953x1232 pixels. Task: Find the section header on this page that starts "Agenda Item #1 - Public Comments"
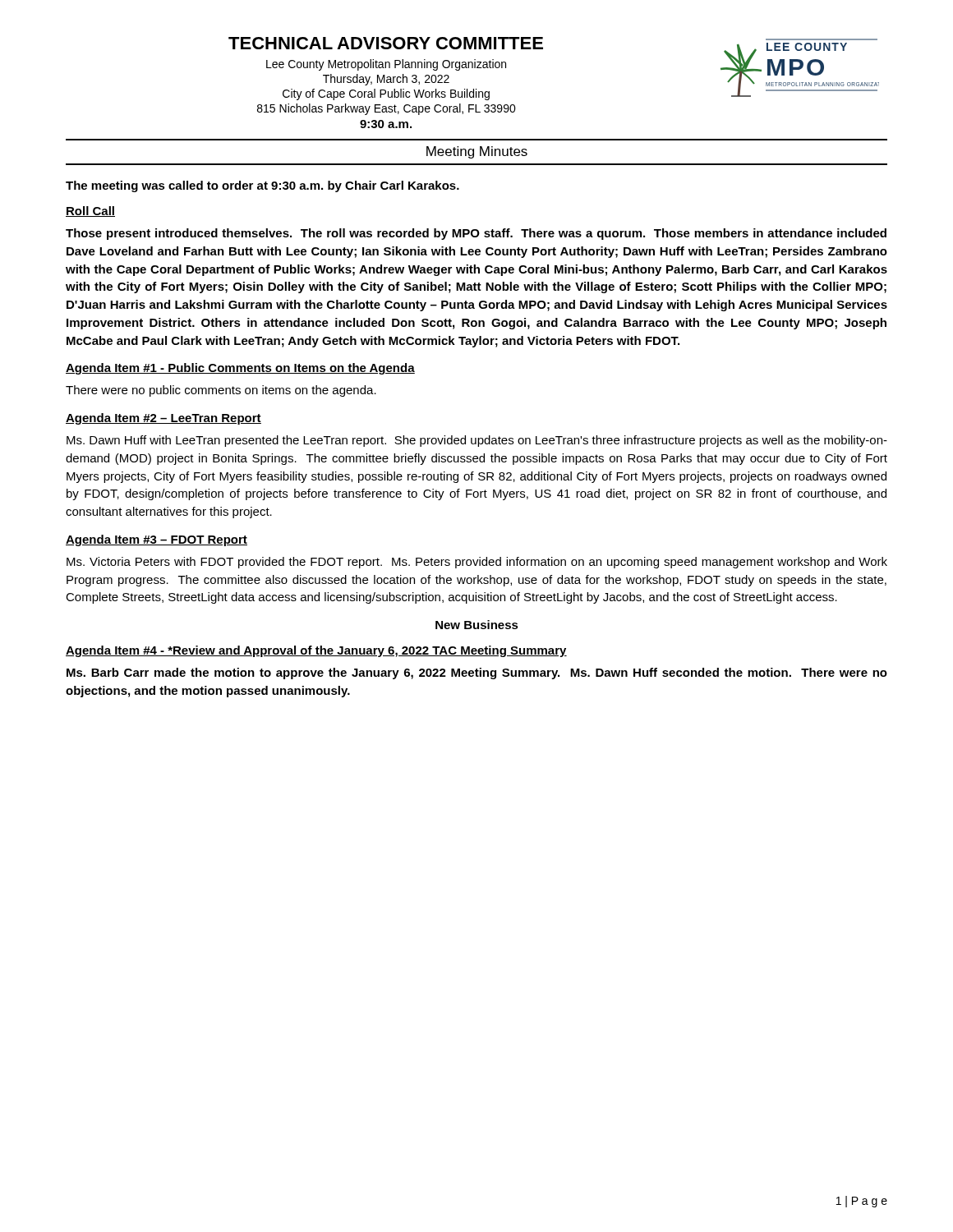click(240, 368)
